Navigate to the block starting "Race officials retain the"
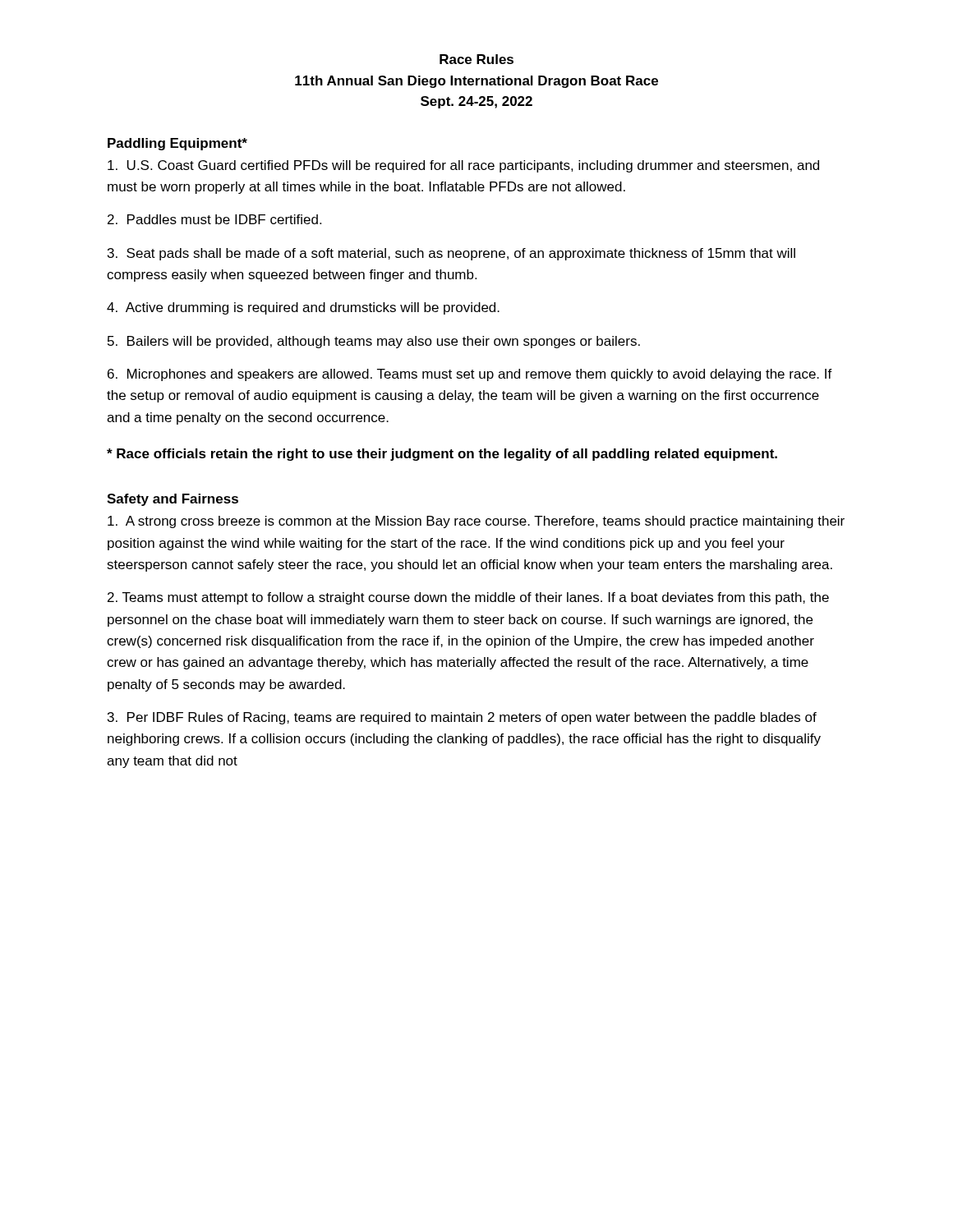The height and width of the screenshot is (1232, 953). click(x=442, y=454)
